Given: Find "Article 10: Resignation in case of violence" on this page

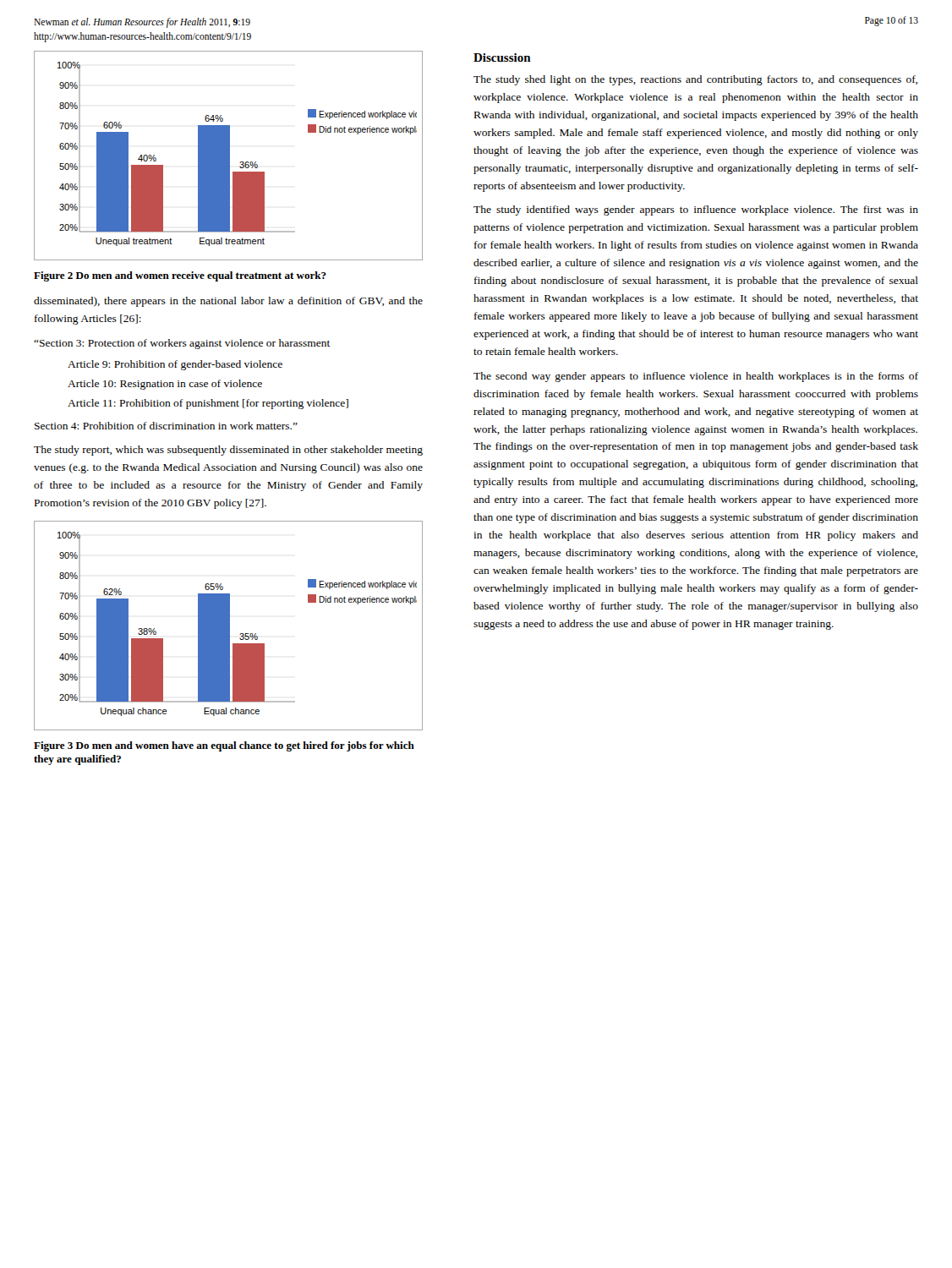Looking at the screenshot, I should coord(165,383).
